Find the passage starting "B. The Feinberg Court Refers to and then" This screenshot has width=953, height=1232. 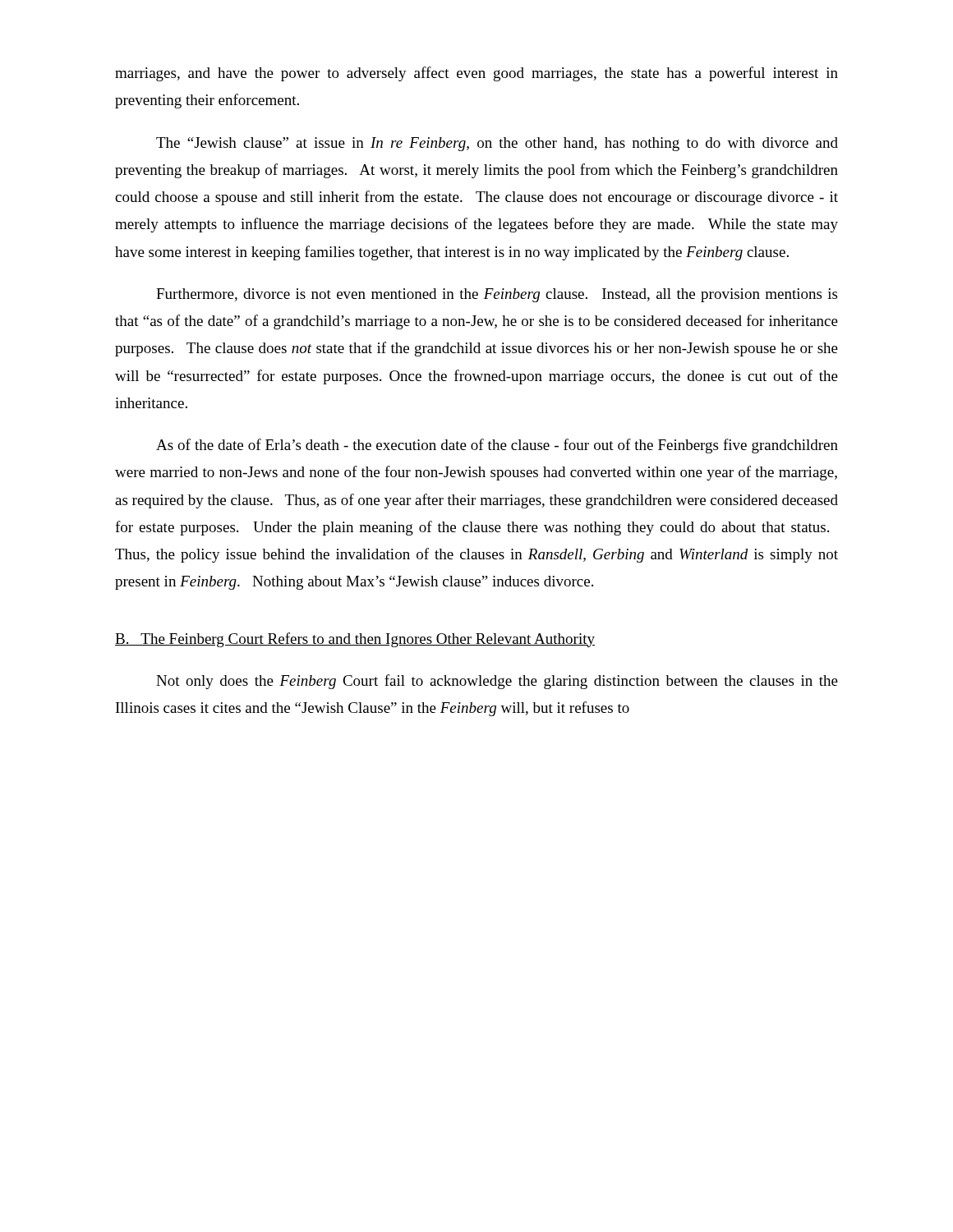tap(476, 638)
